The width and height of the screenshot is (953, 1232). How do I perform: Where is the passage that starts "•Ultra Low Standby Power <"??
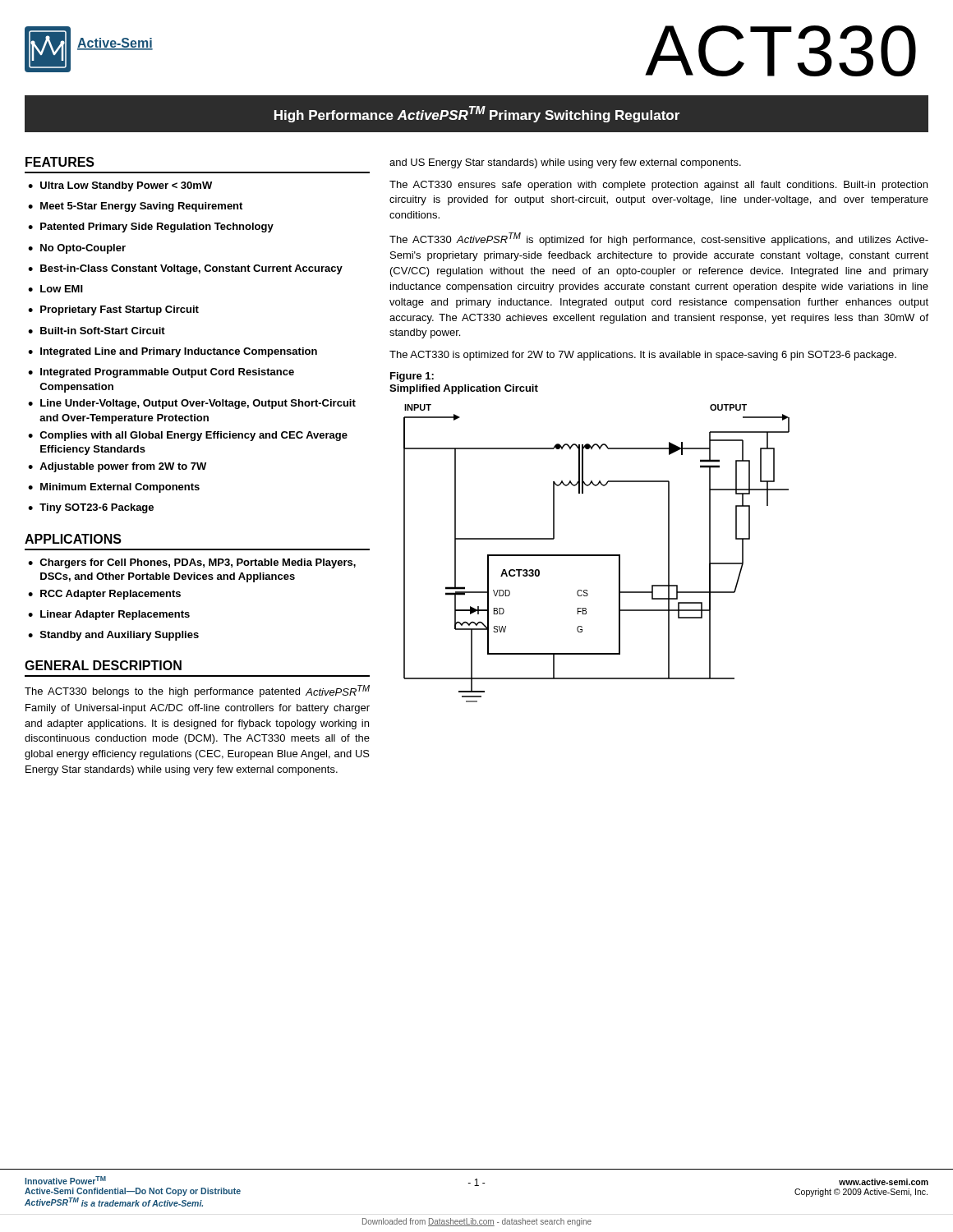[x=120, y=187]
